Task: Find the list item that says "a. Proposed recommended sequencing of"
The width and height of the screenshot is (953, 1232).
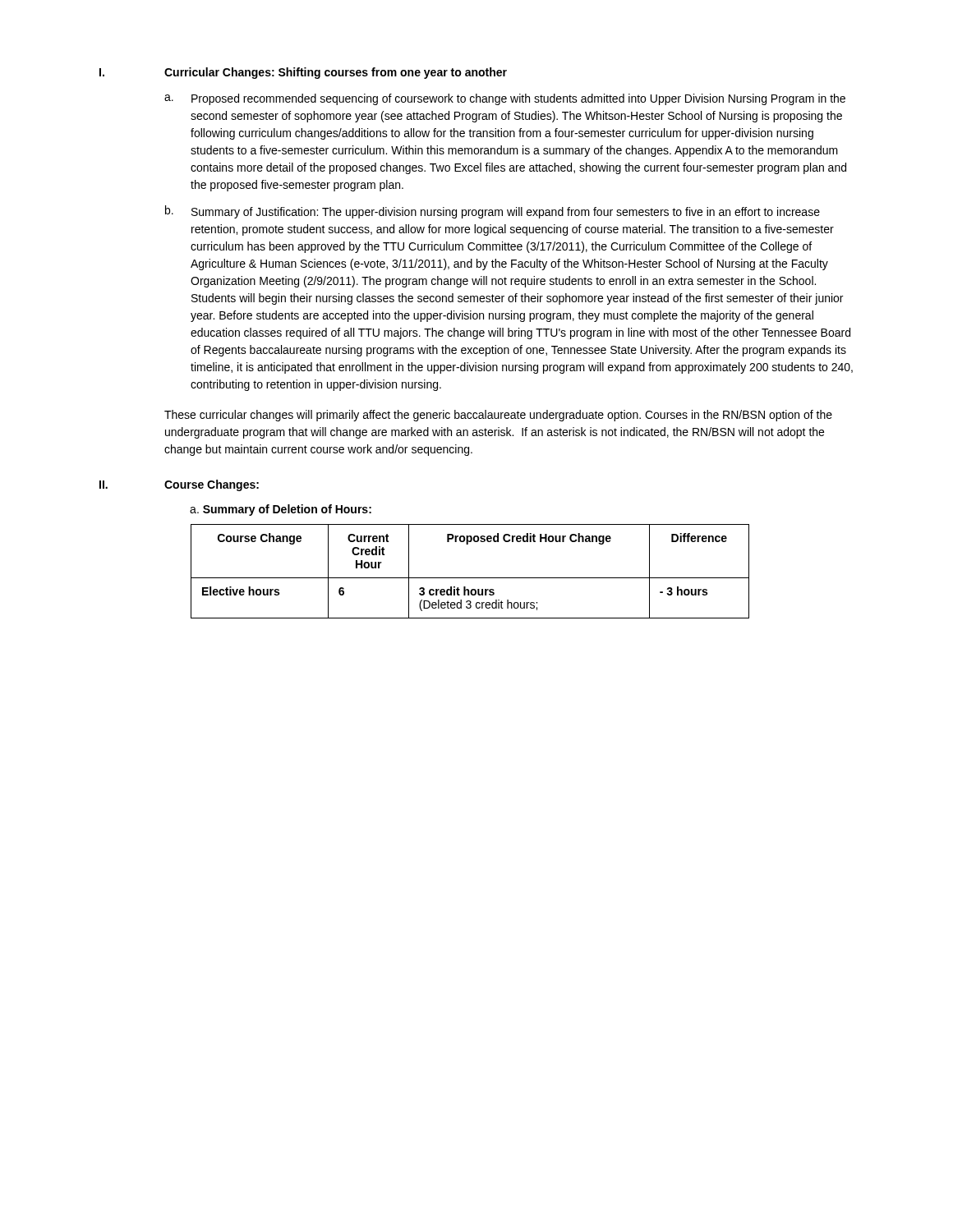Action: 509,142
